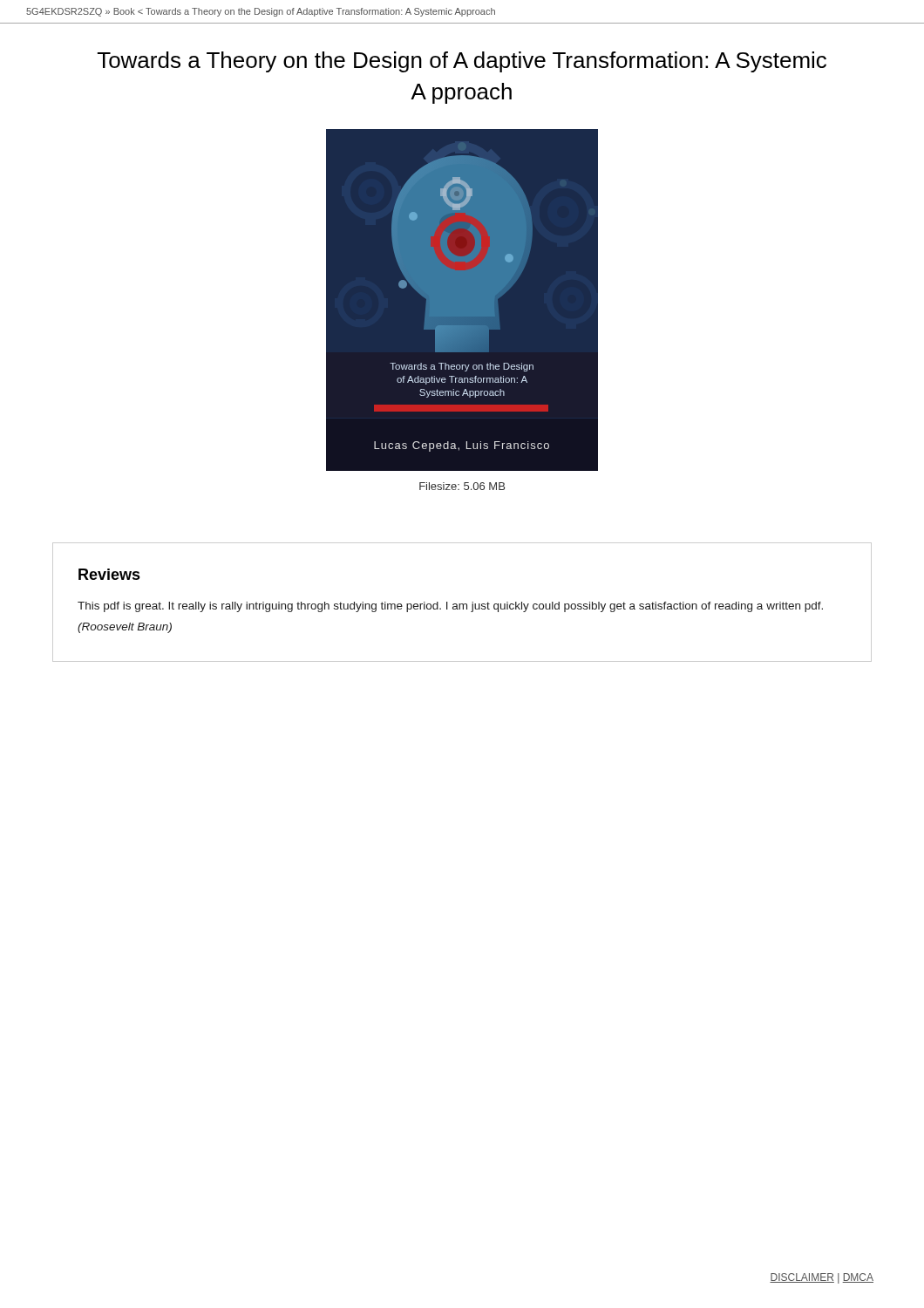
Task: Find a photo
Action: pyautogui.click(x=462, y=302)
